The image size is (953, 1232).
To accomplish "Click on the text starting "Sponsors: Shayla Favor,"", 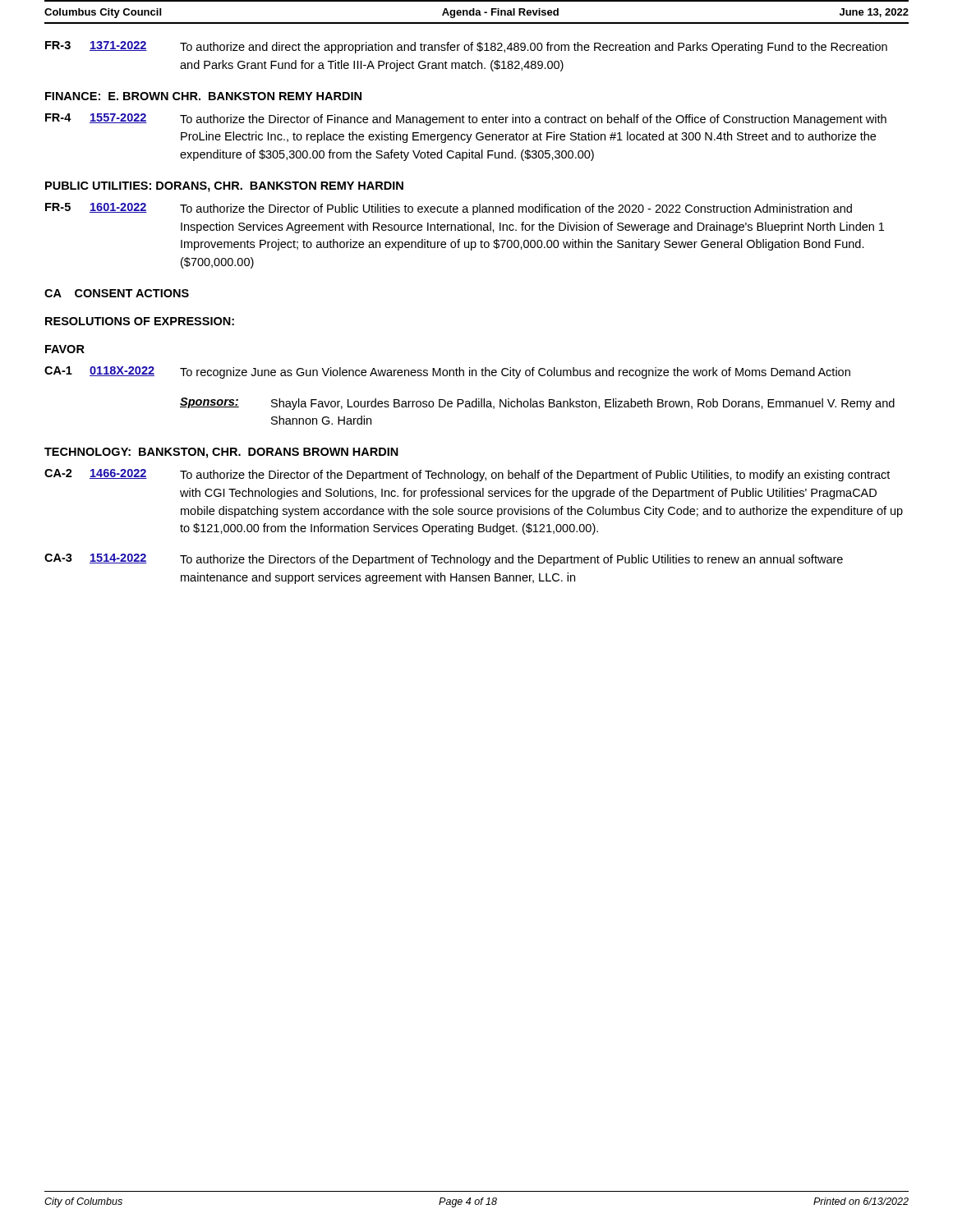I will pos(544,412).
